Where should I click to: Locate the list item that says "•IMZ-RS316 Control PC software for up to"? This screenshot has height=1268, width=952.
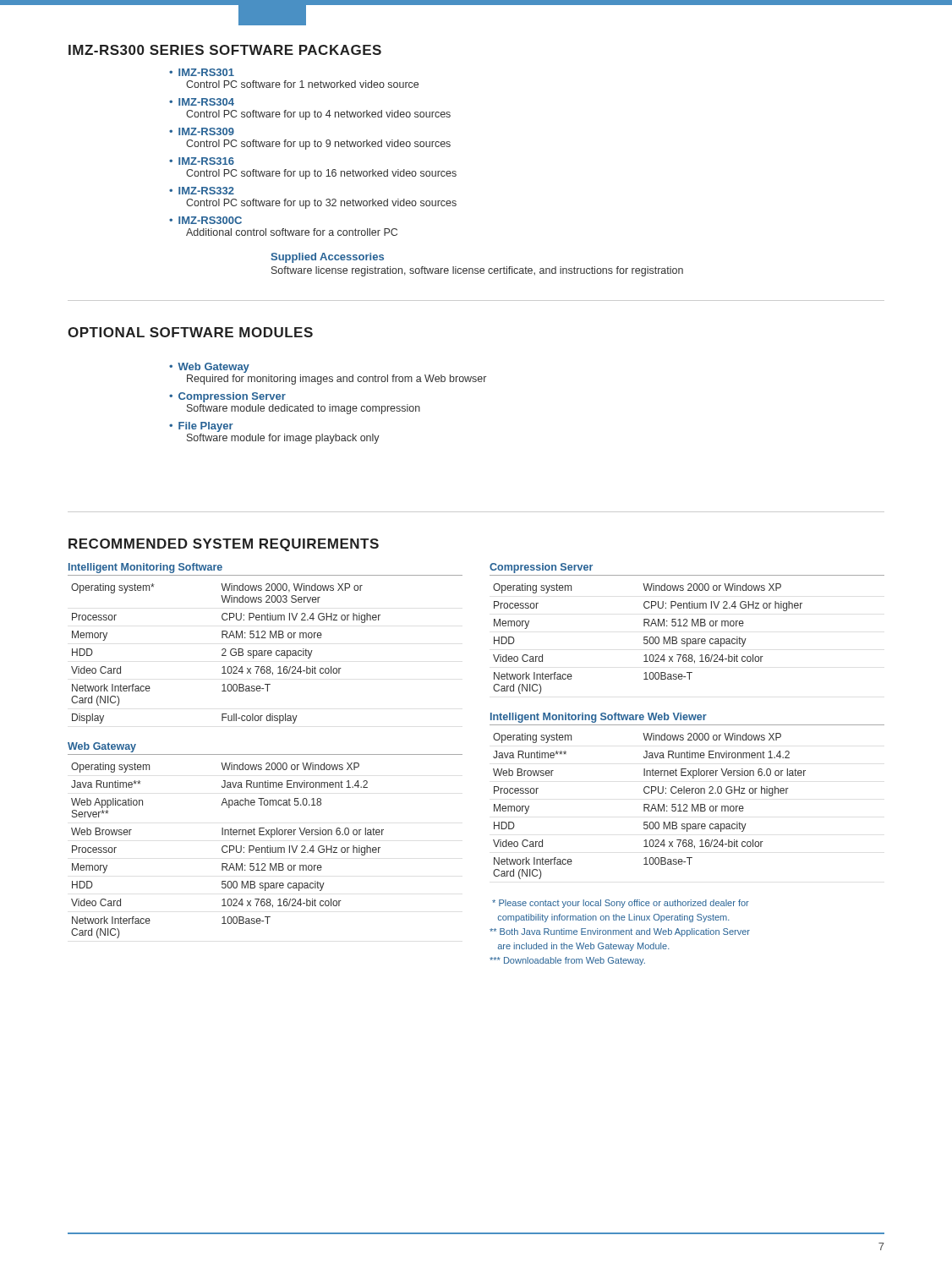pyautogui.click(x=202, y=161)
